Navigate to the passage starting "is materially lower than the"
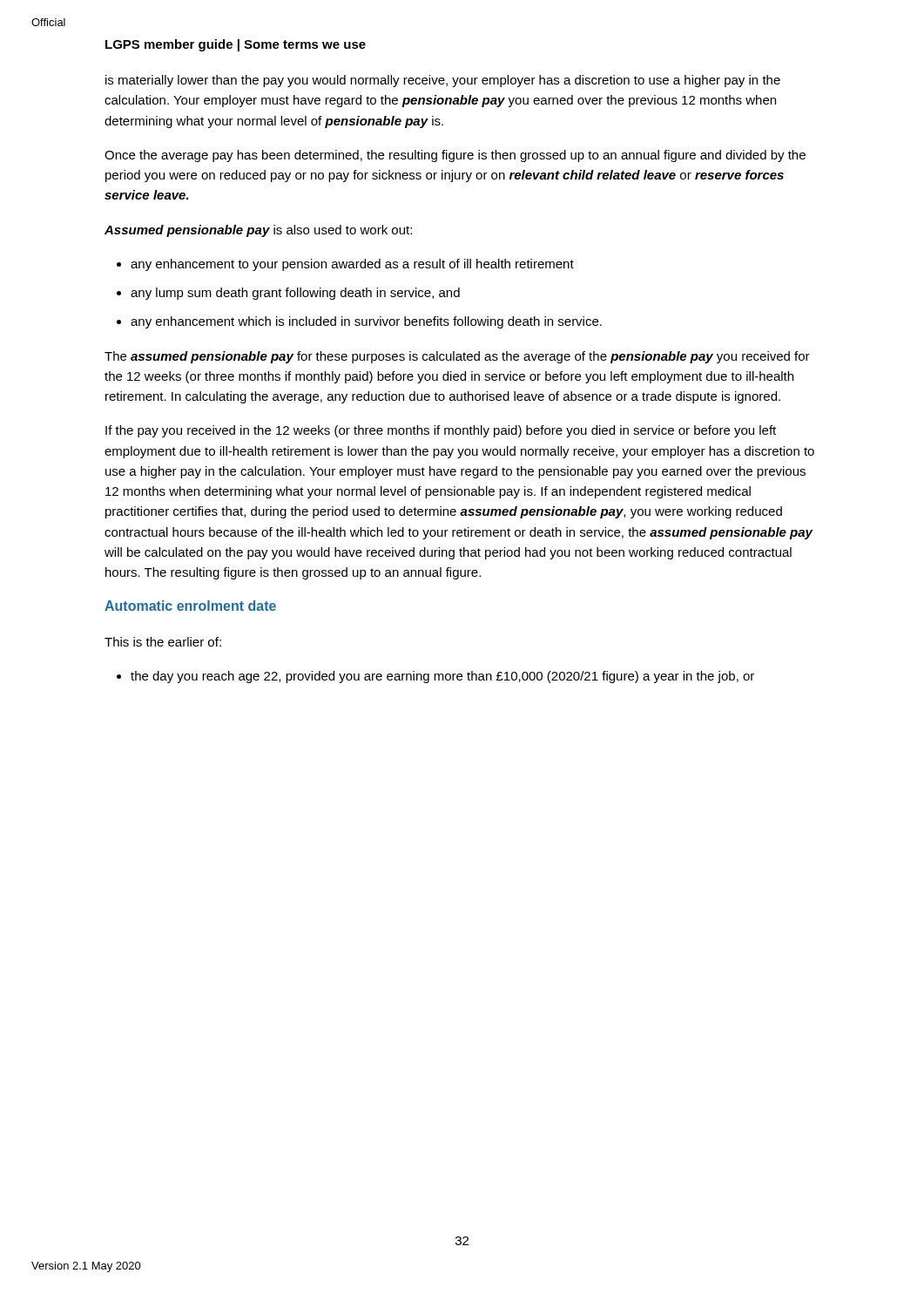Viewport: 924px width, 1307px height. tap(462, 100)
